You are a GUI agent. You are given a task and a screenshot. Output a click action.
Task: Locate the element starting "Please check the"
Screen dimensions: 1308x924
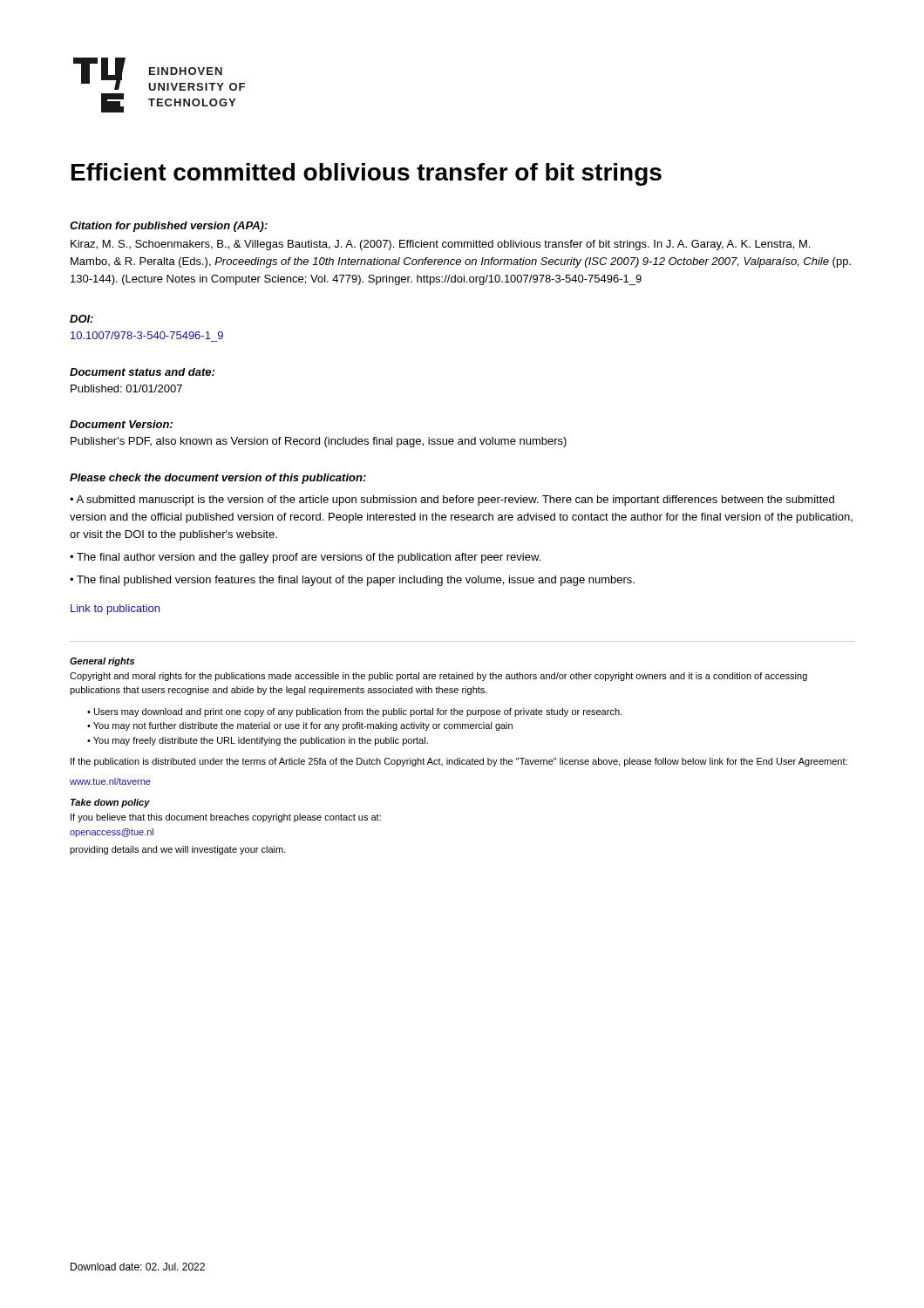218,477
